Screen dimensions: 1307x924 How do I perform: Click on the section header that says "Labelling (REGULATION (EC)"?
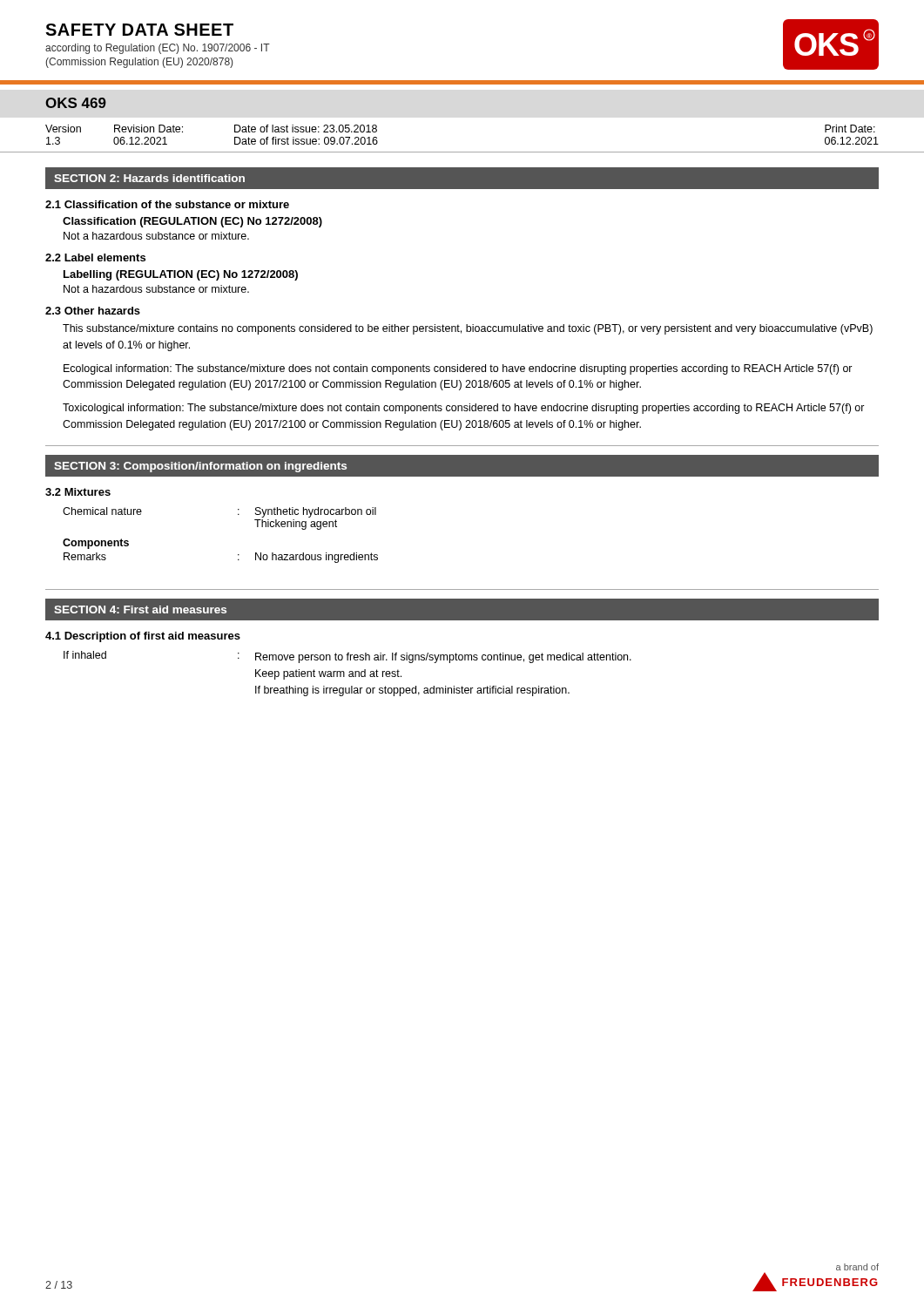(181, 274)
